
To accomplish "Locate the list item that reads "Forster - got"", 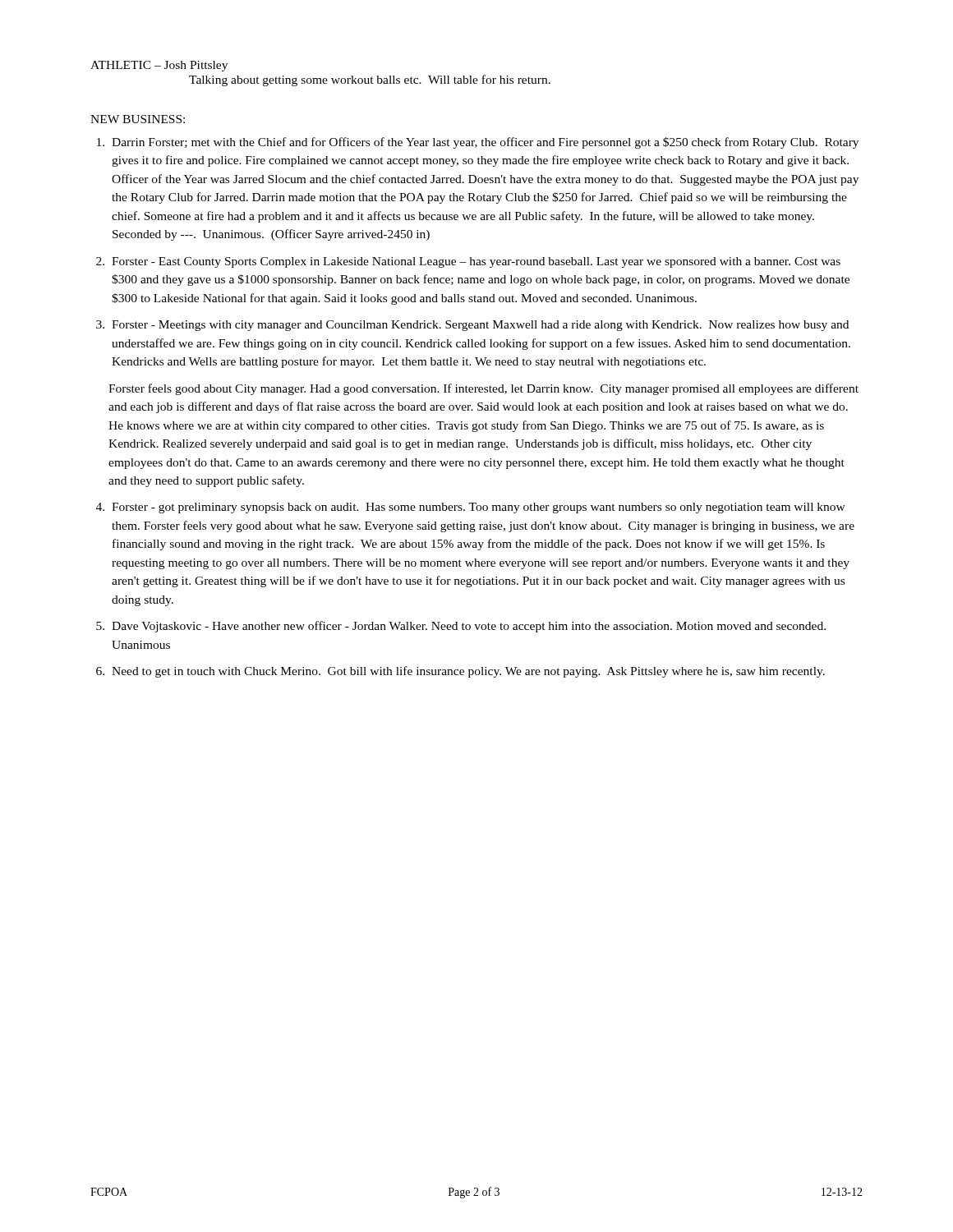I will click(483, 553).
